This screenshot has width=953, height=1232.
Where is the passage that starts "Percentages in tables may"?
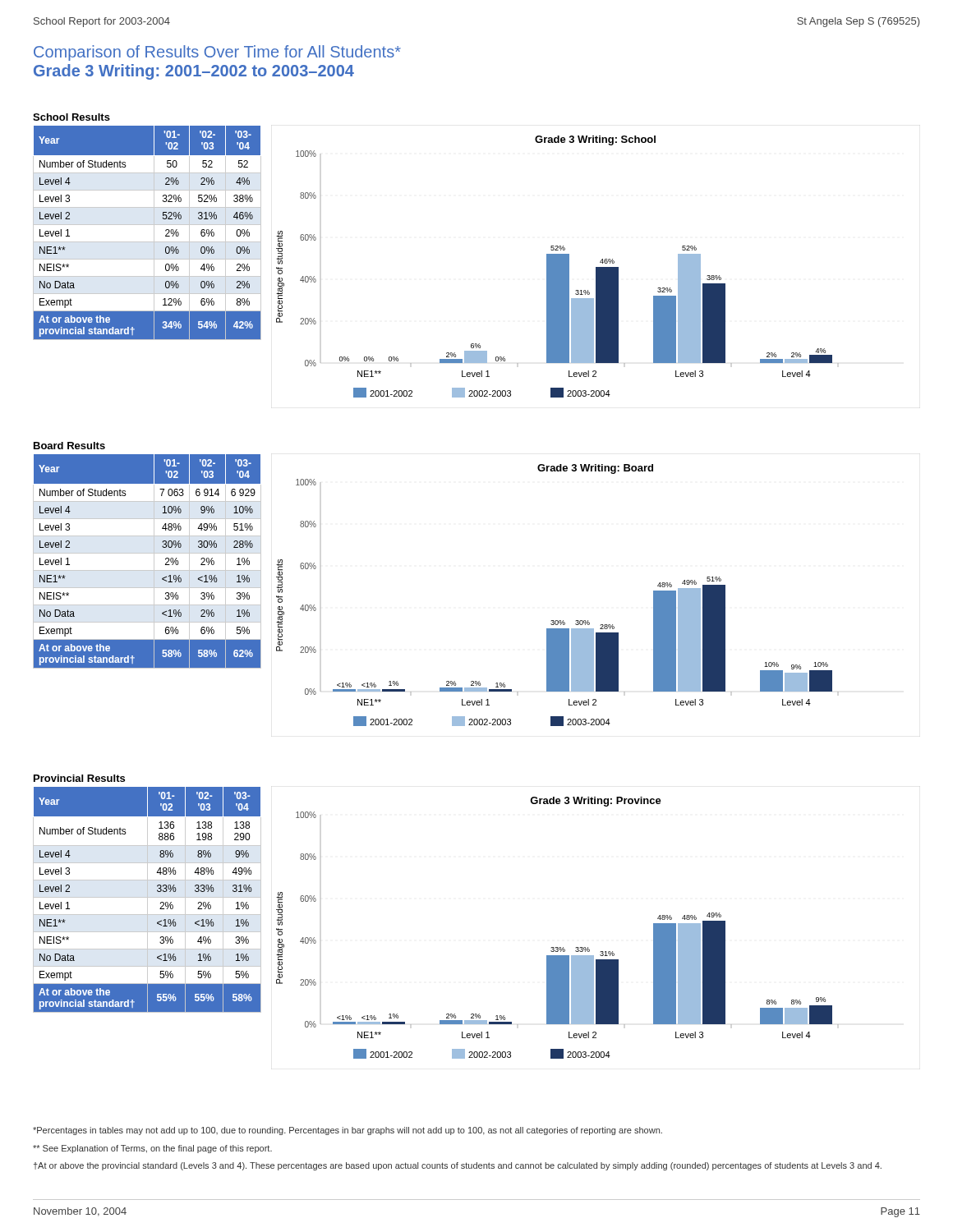[x=348, y=1131]
